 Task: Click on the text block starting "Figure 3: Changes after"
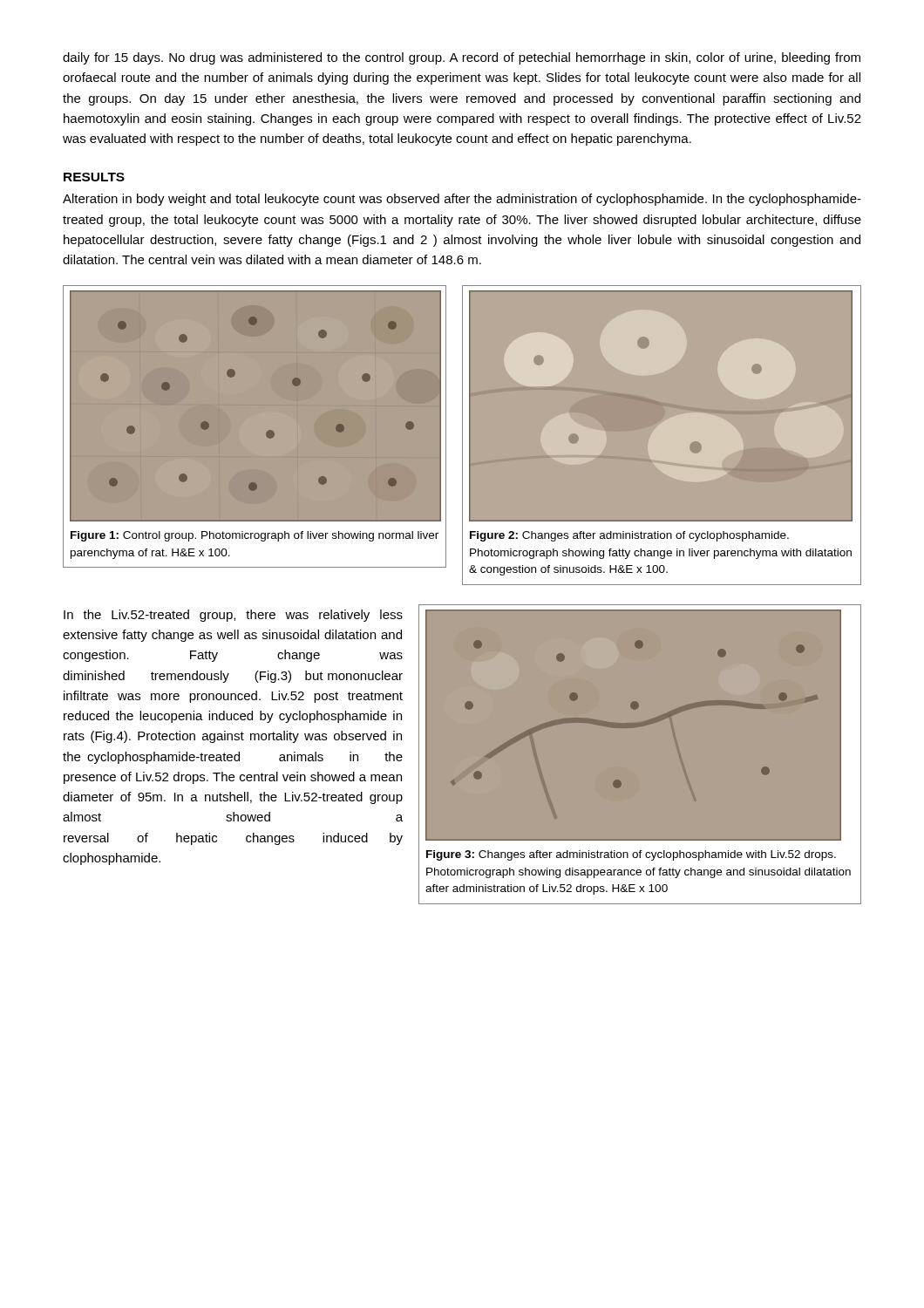click(638, 871)
